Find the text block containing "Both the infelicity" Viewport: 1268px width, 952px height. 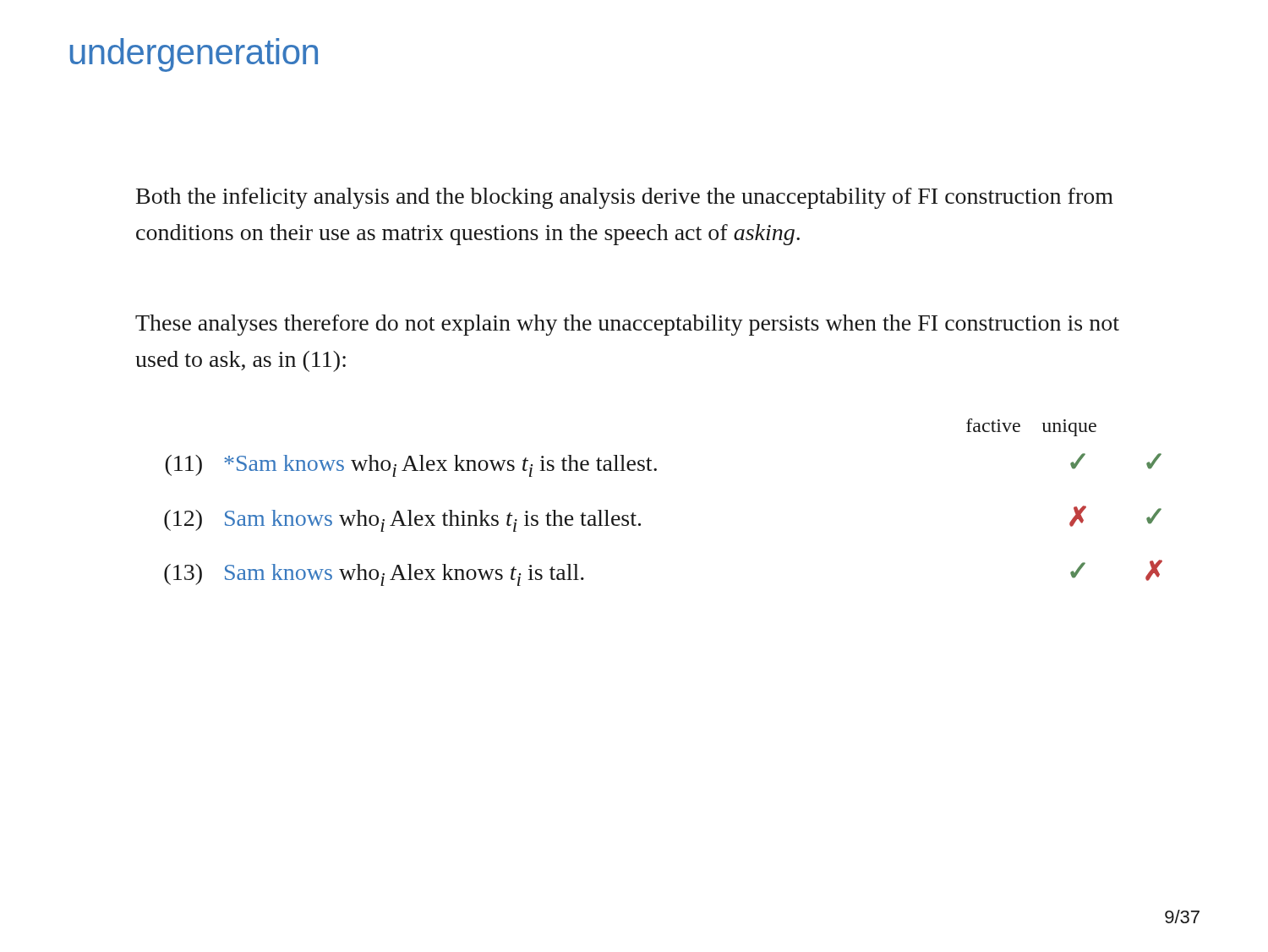[x=624, y=214]
